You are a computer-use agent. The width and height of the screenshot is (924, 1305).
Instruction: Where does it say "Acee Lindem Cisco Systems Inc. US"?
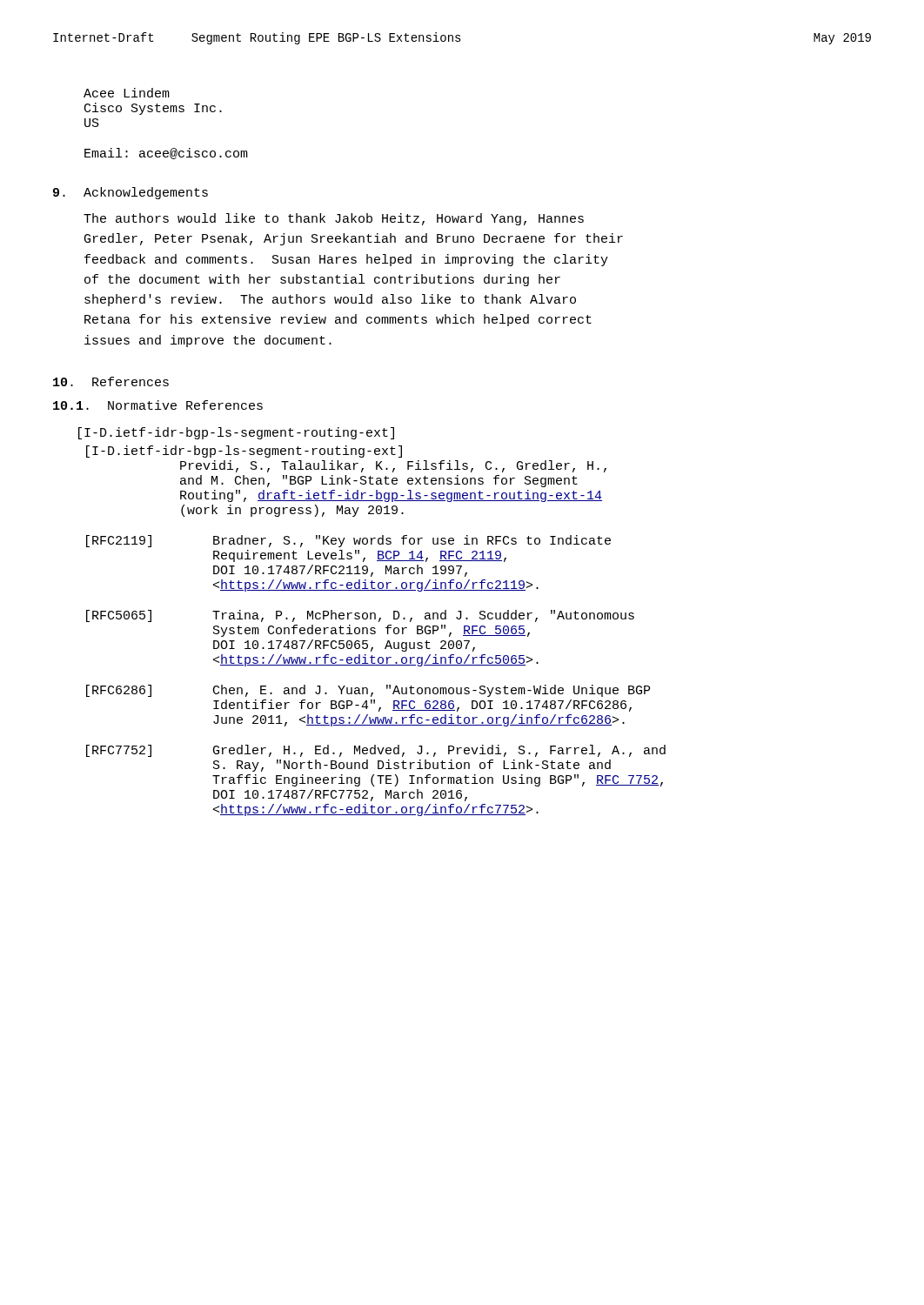click(154, 109)
